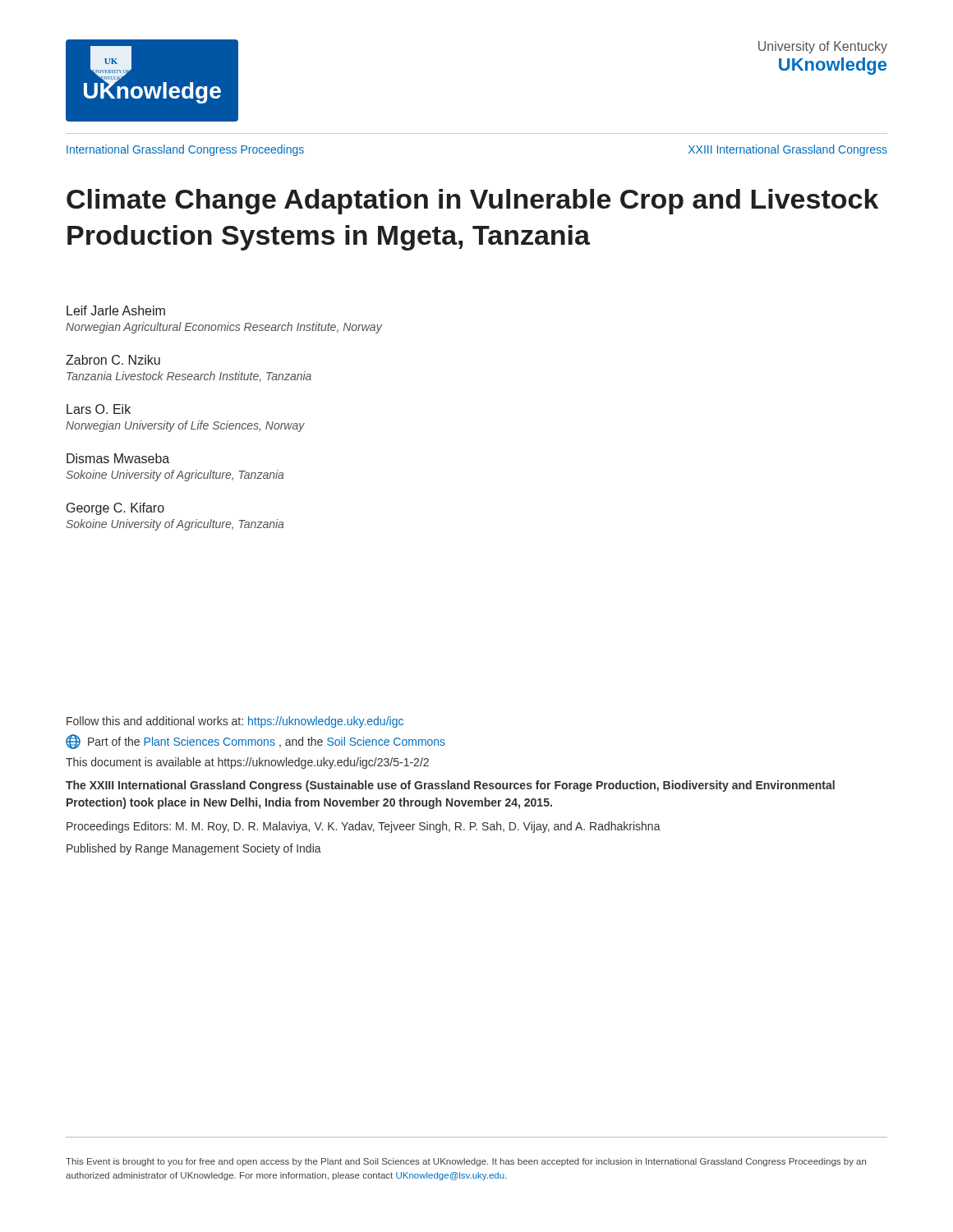
Task: Point to the passage starting "Part of the Plant Sciences Commons, and the"
Action: point(256,742)
